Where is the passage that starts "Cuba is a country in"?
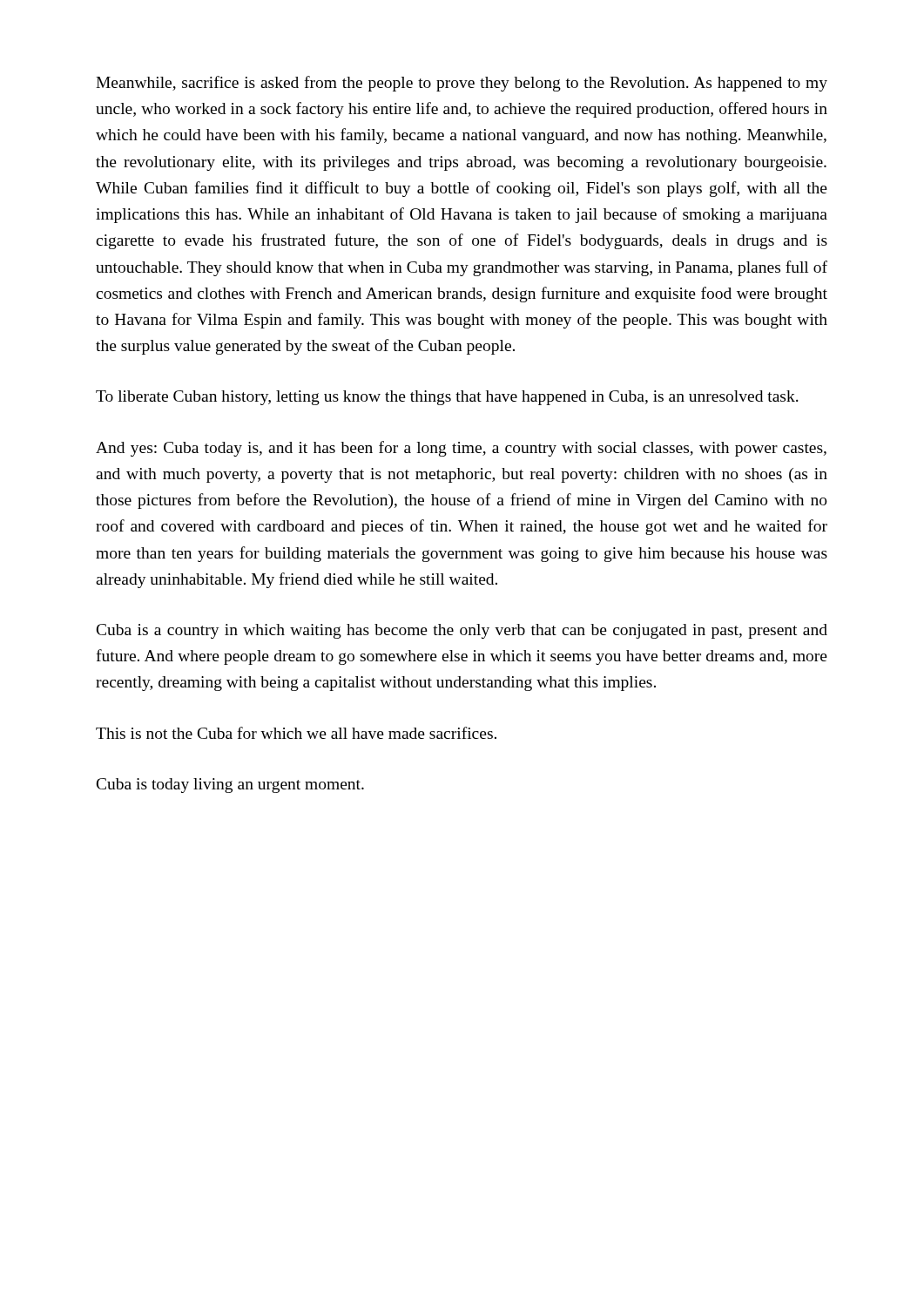This screenshot has height=1307, width=924. pyautogui.click(x=462, y=656)
